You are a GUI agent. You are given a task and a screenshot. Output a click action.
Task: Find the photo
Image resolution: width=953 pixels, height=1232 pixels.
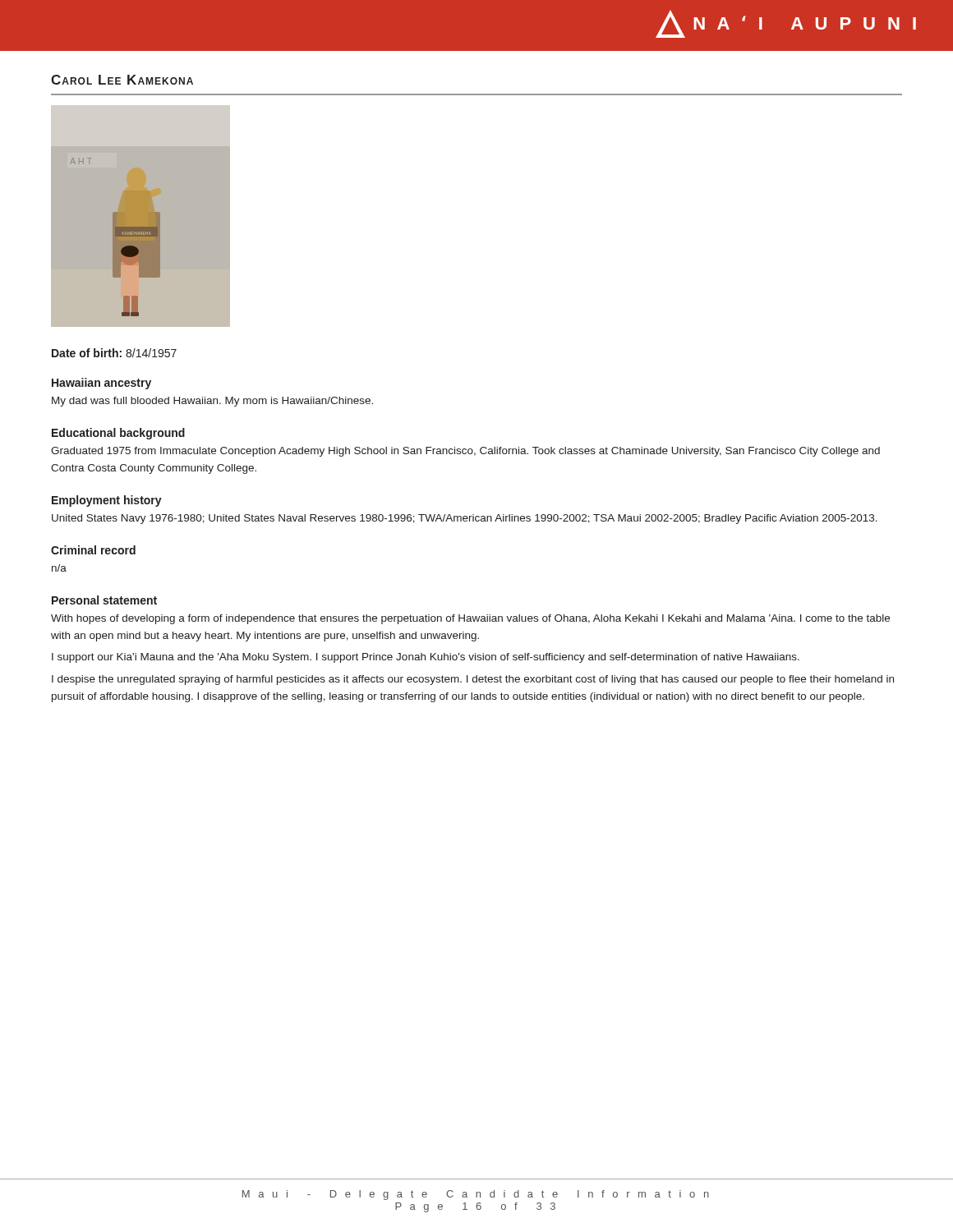coord(140,216)
